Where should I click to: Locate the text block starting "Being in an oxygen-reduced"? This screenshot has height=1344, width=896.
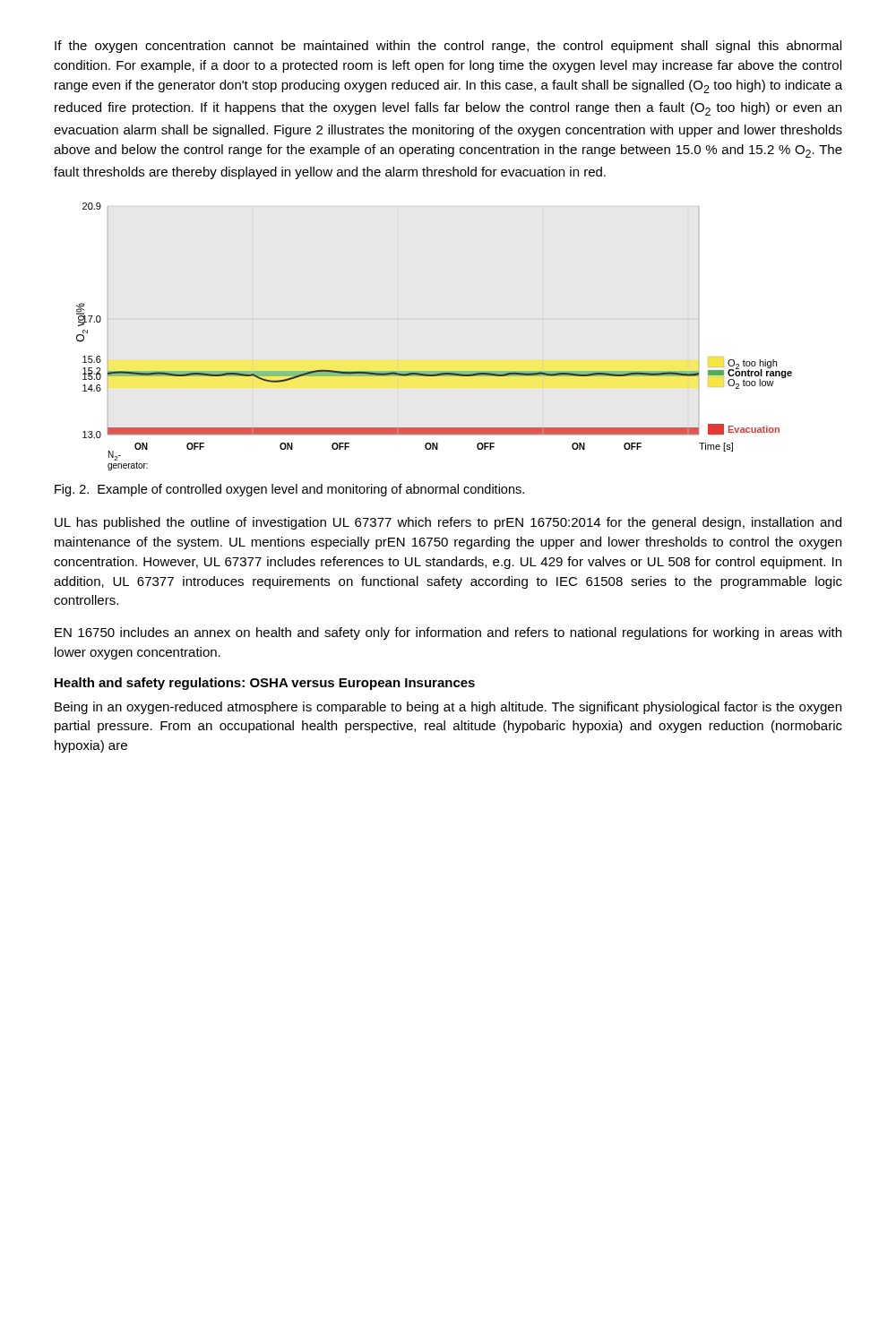pyautogui.click(x=448, y=726)
